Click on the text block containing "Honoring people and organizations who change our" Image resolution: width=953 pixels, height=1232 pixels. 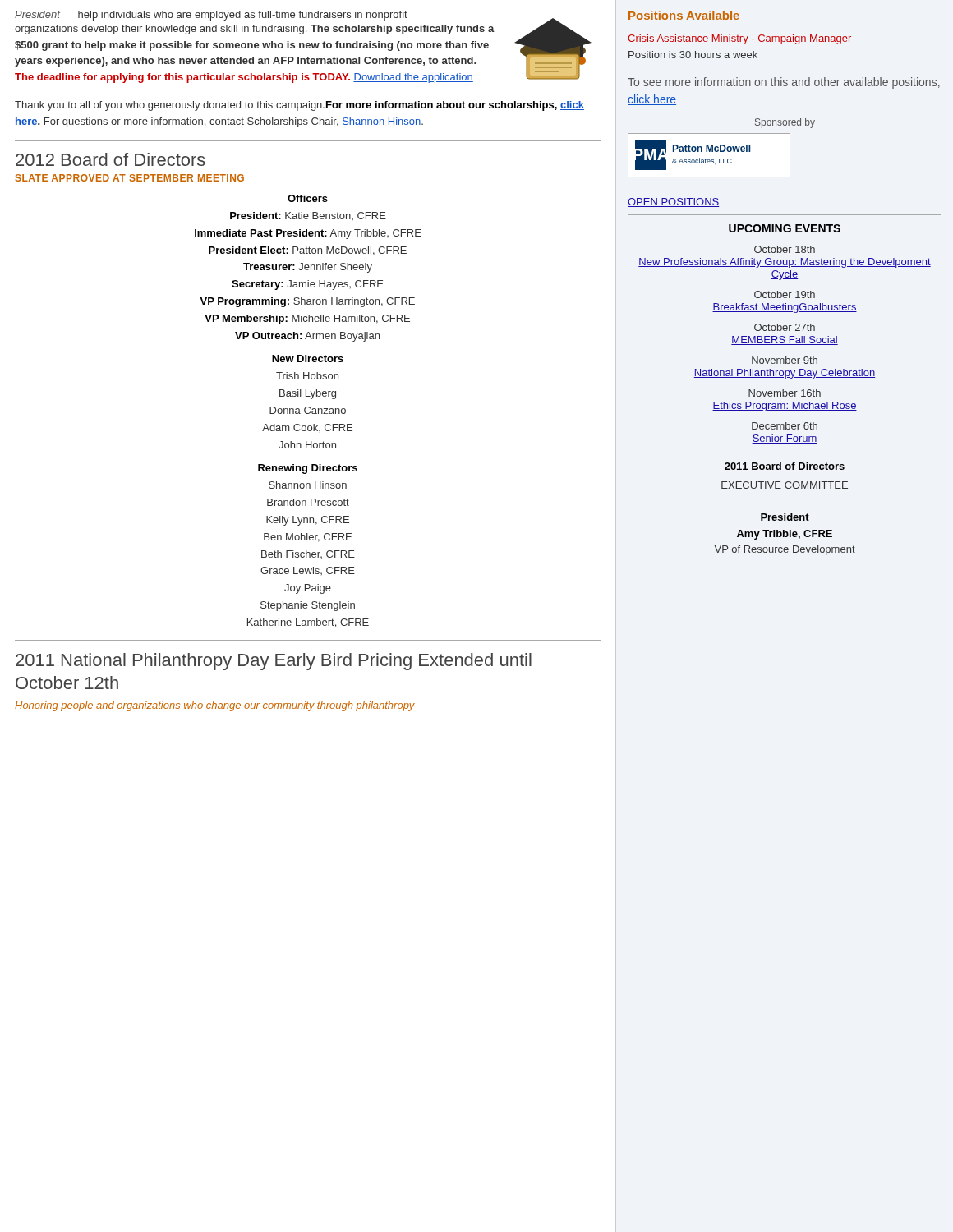[x=215, y=705]
